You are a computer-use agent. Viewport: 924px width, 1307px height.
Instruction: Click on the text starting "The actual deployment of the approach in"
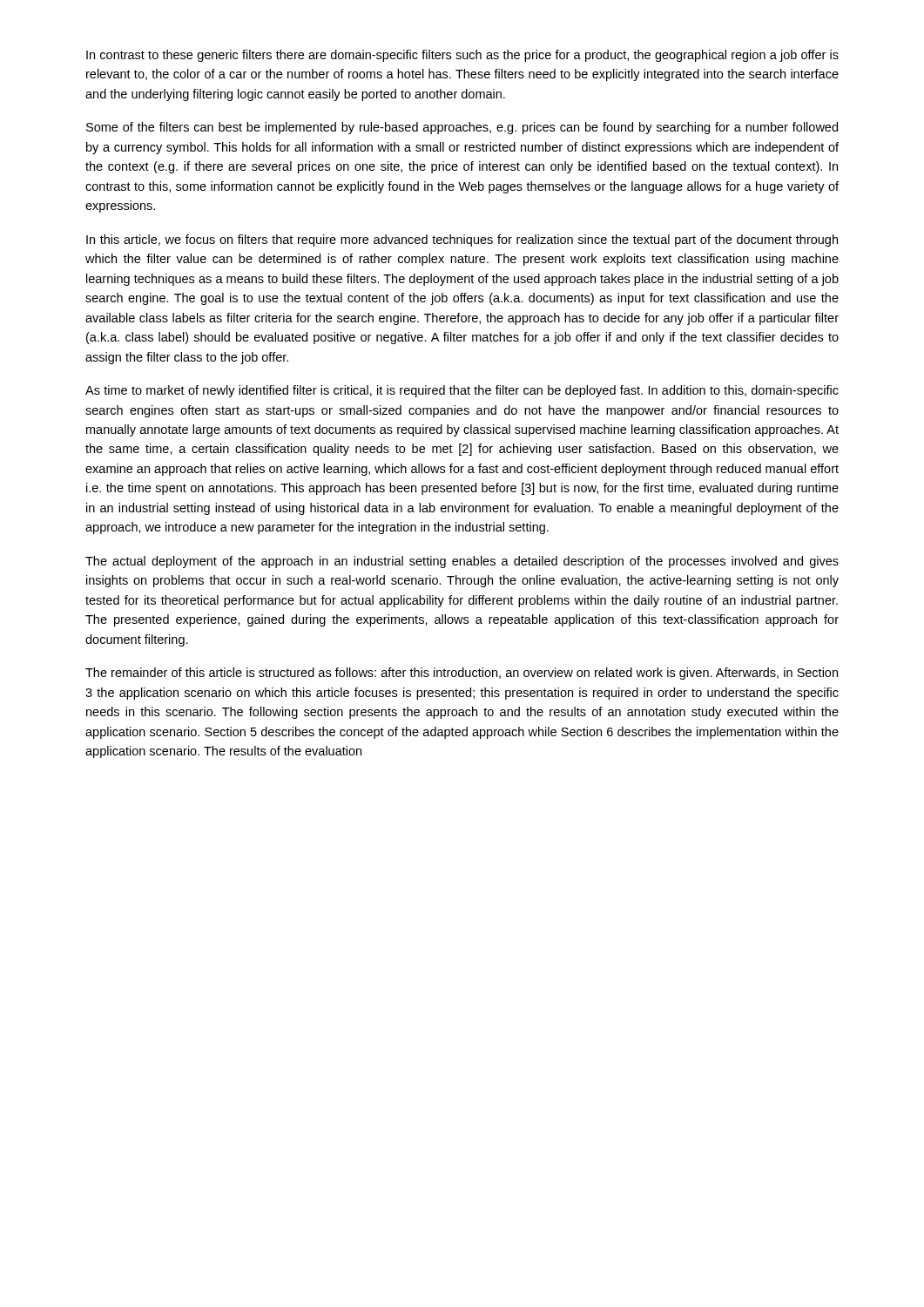462,600
